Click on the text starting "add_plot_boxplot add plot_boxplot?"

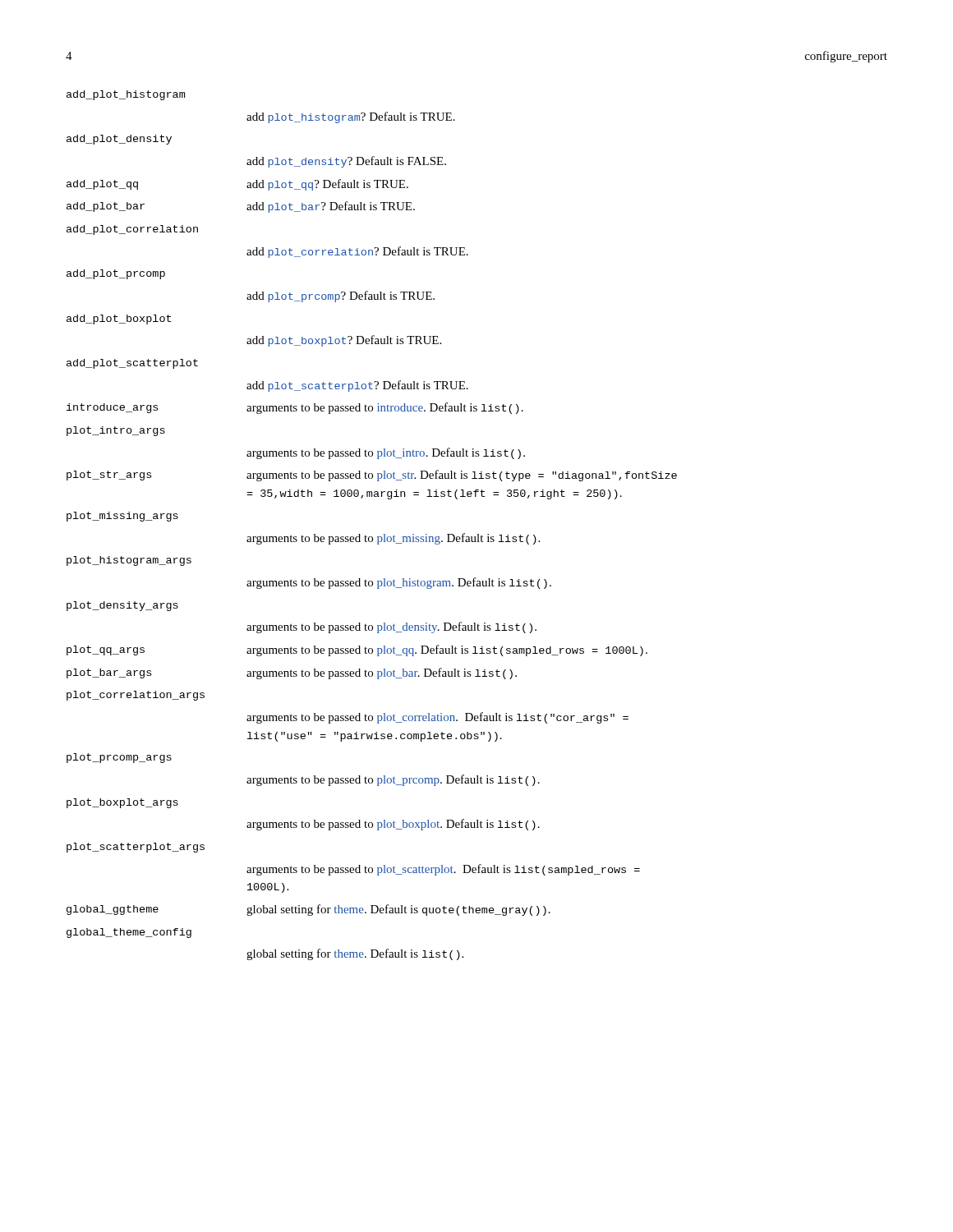coord(119,319)
